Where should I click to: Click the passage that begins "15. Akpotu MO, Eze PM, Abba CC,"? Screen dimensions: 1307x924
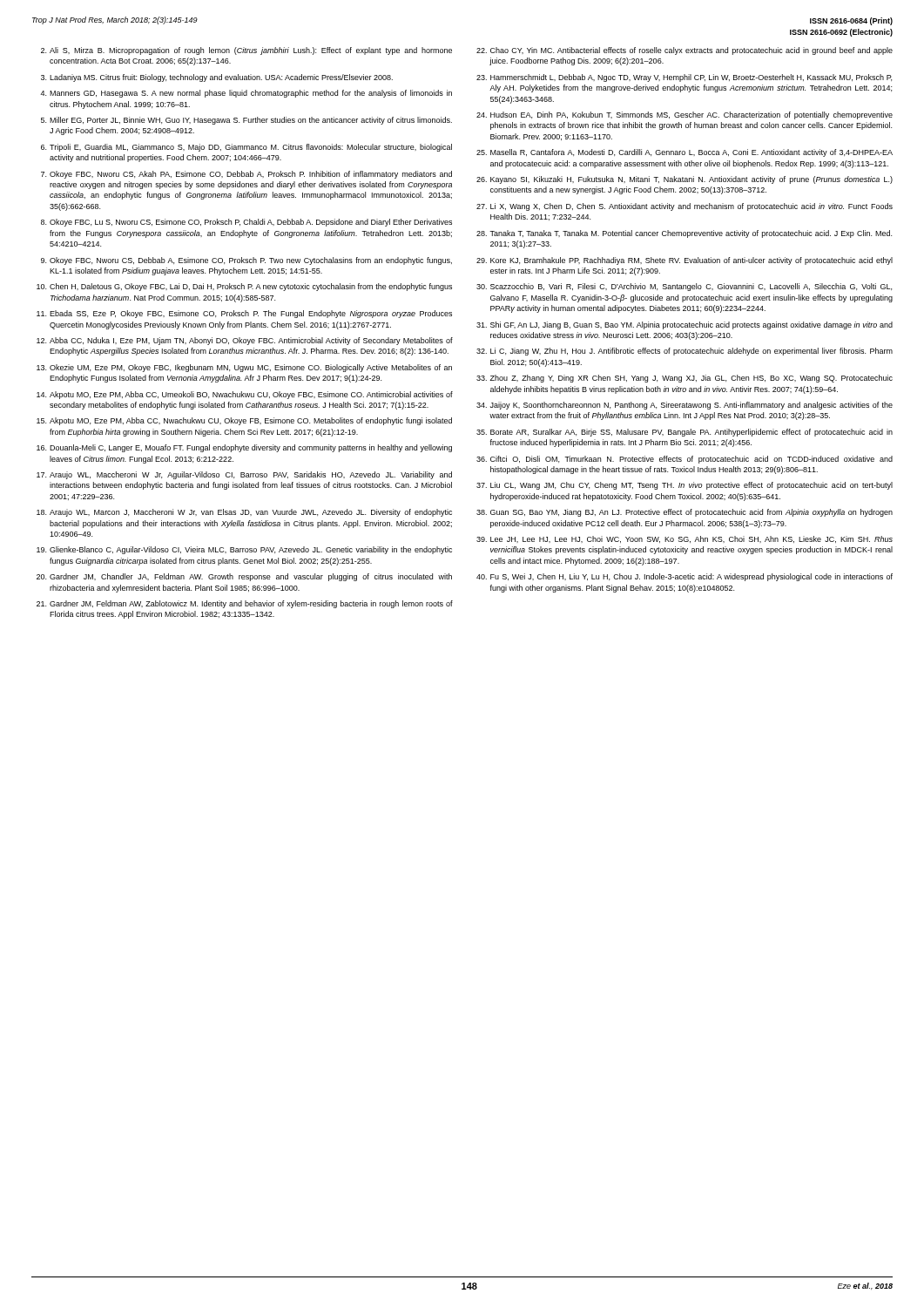(x=242, y=427)
